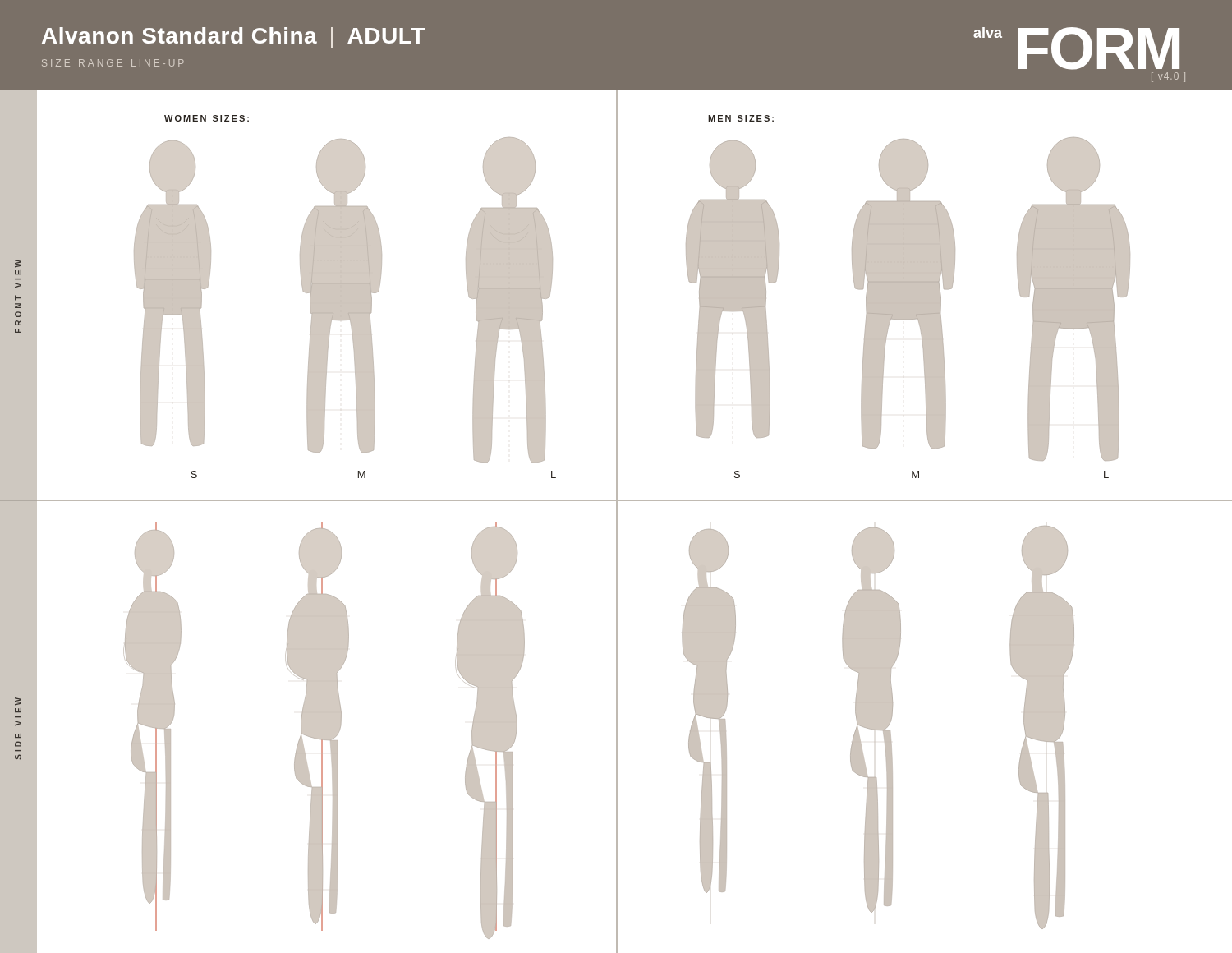Screen dimensions: 953x1232
Task: Point to "SIDE VIEW"
Action: [x=18, y=727]
